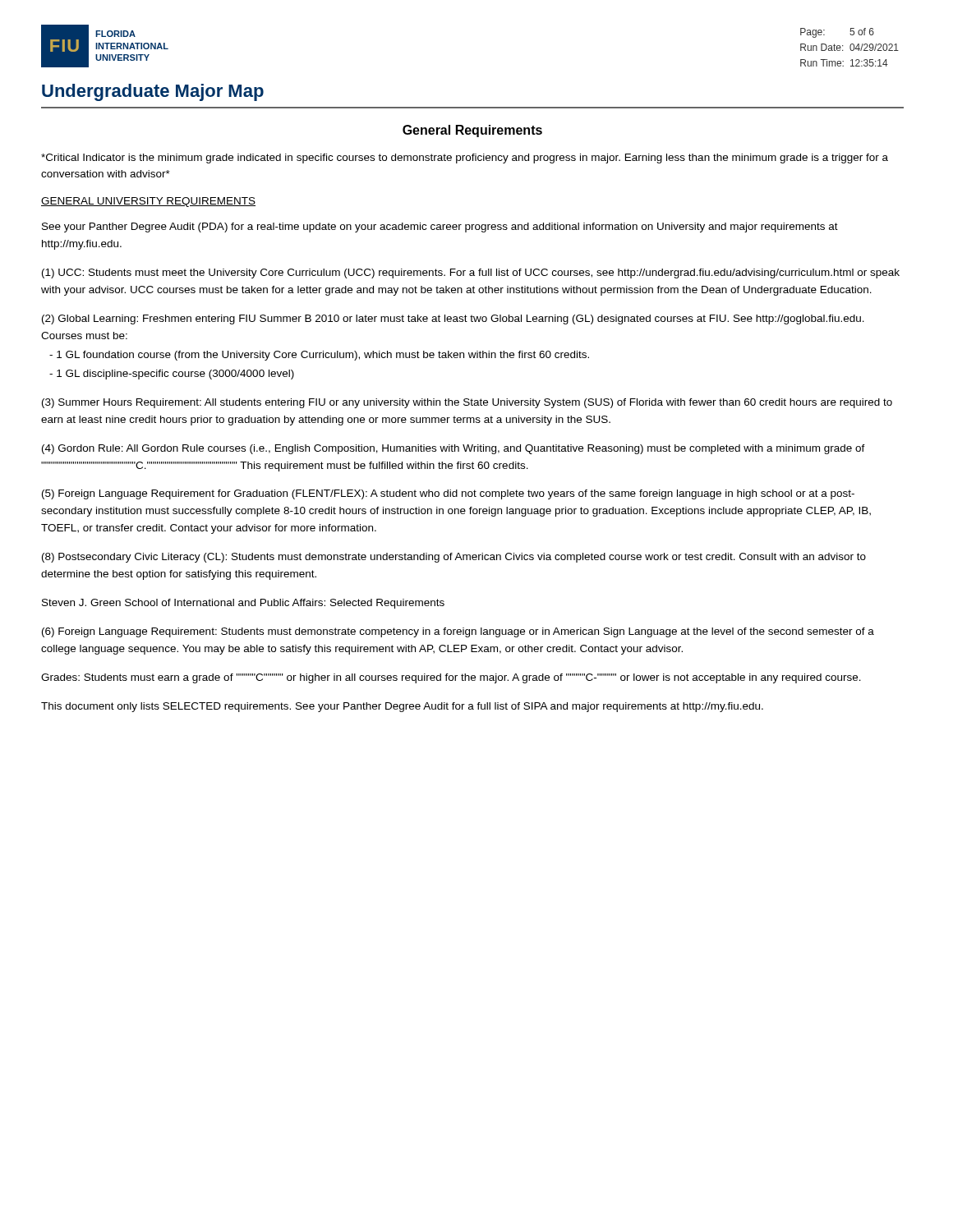
Task: Find the block on this page that starts "(4) Gordon Rule:"
Action: (x=453, y=456)
